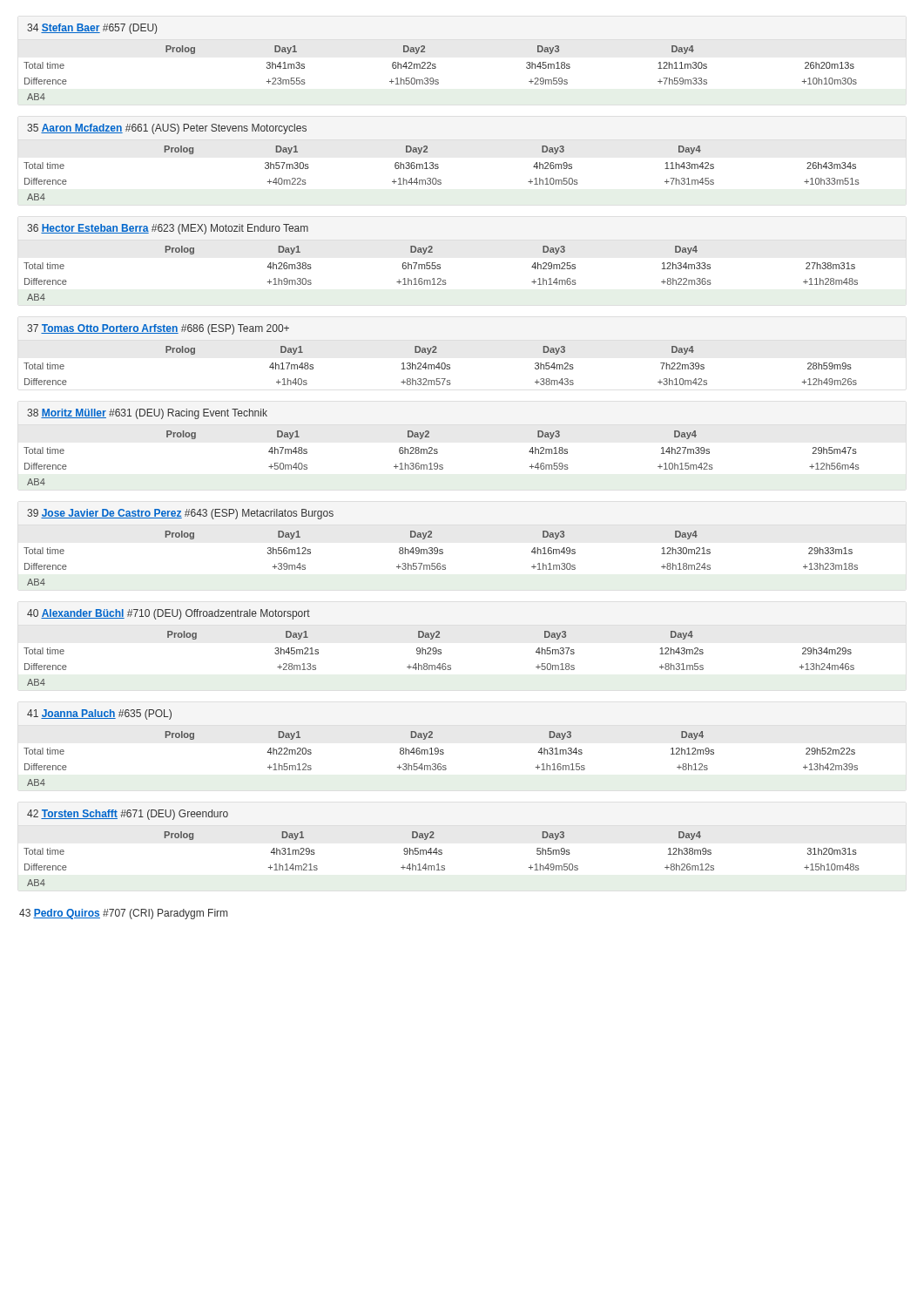The height and width of the screenshot is (1307, 924).
Task: Navigate to the passage starting "35 Aaron Mcfadzen #661 (AUS) Peter Stevens"
Action: click(x=167, y=129)
